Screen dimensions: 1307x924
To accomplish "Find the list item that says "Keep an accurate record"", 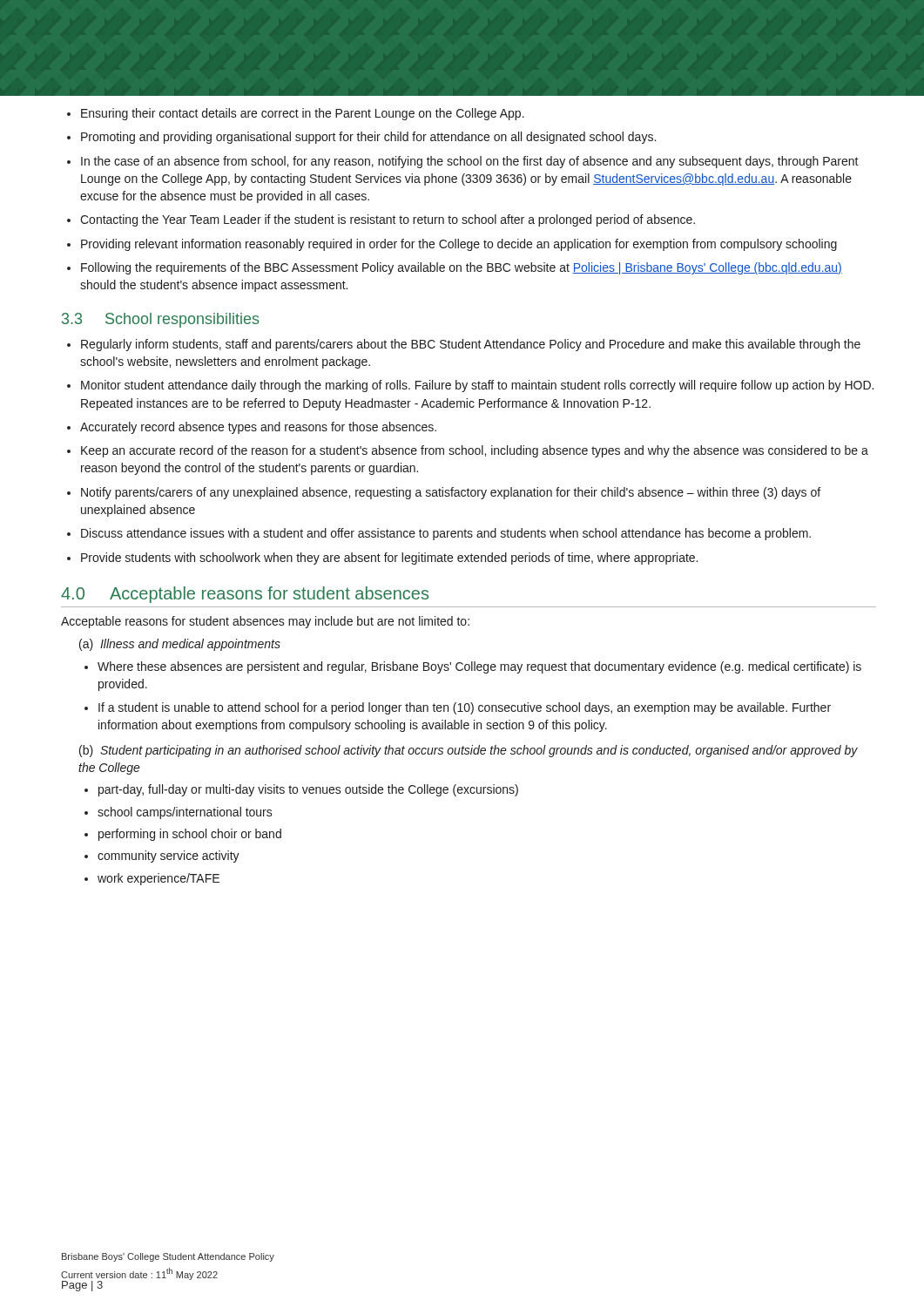I will (x=478, y=460).
